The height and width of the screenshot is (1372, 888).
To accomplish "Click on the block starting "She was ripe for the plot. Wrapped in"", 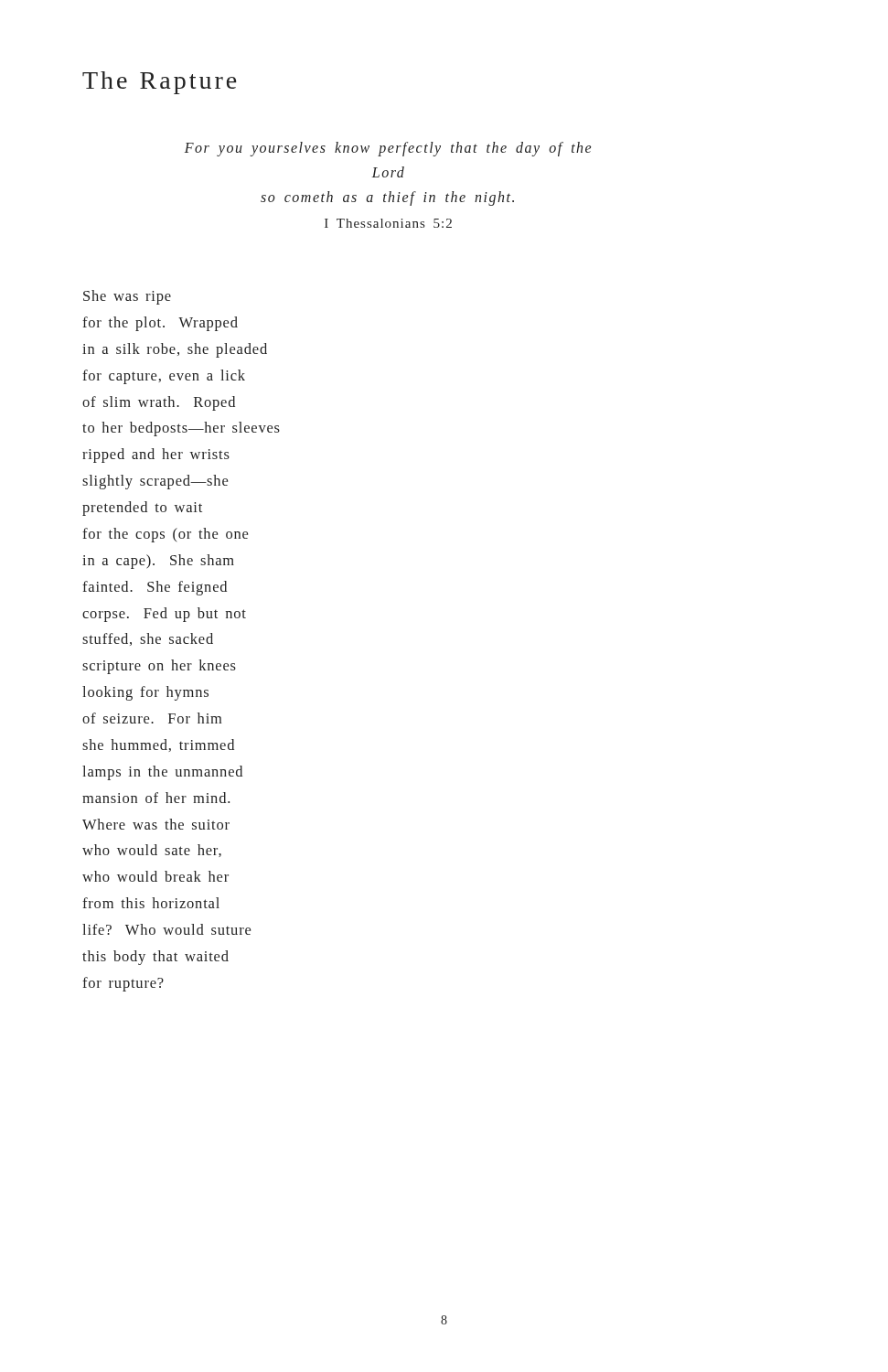I will (x=127, y=297).
